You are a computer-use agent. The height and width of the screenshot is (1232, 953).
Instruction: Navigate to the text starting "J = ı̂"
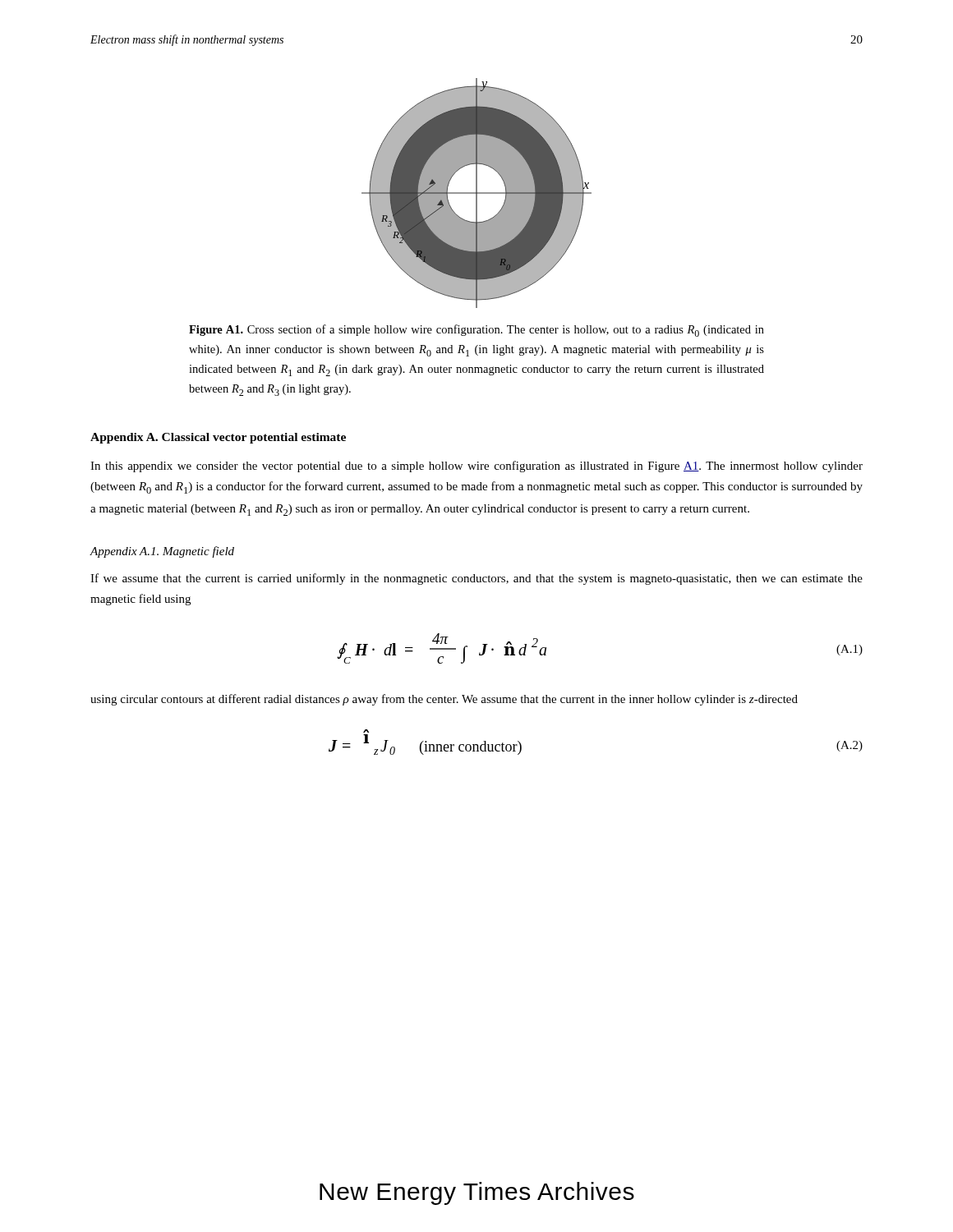click(366, 743)
